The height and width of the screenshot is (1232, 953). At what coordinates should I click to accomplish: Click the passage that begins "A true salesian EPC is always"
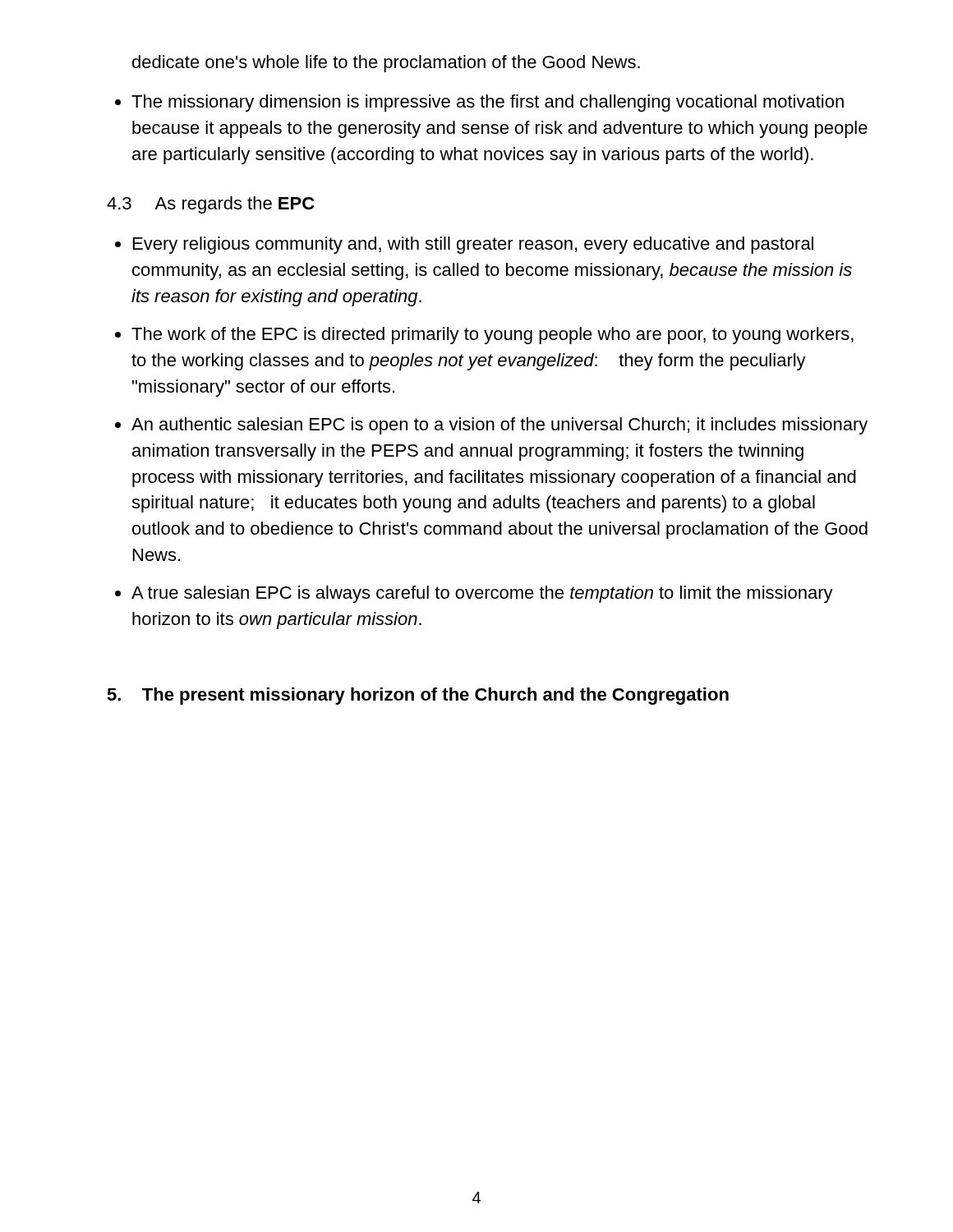pos(482,606)
